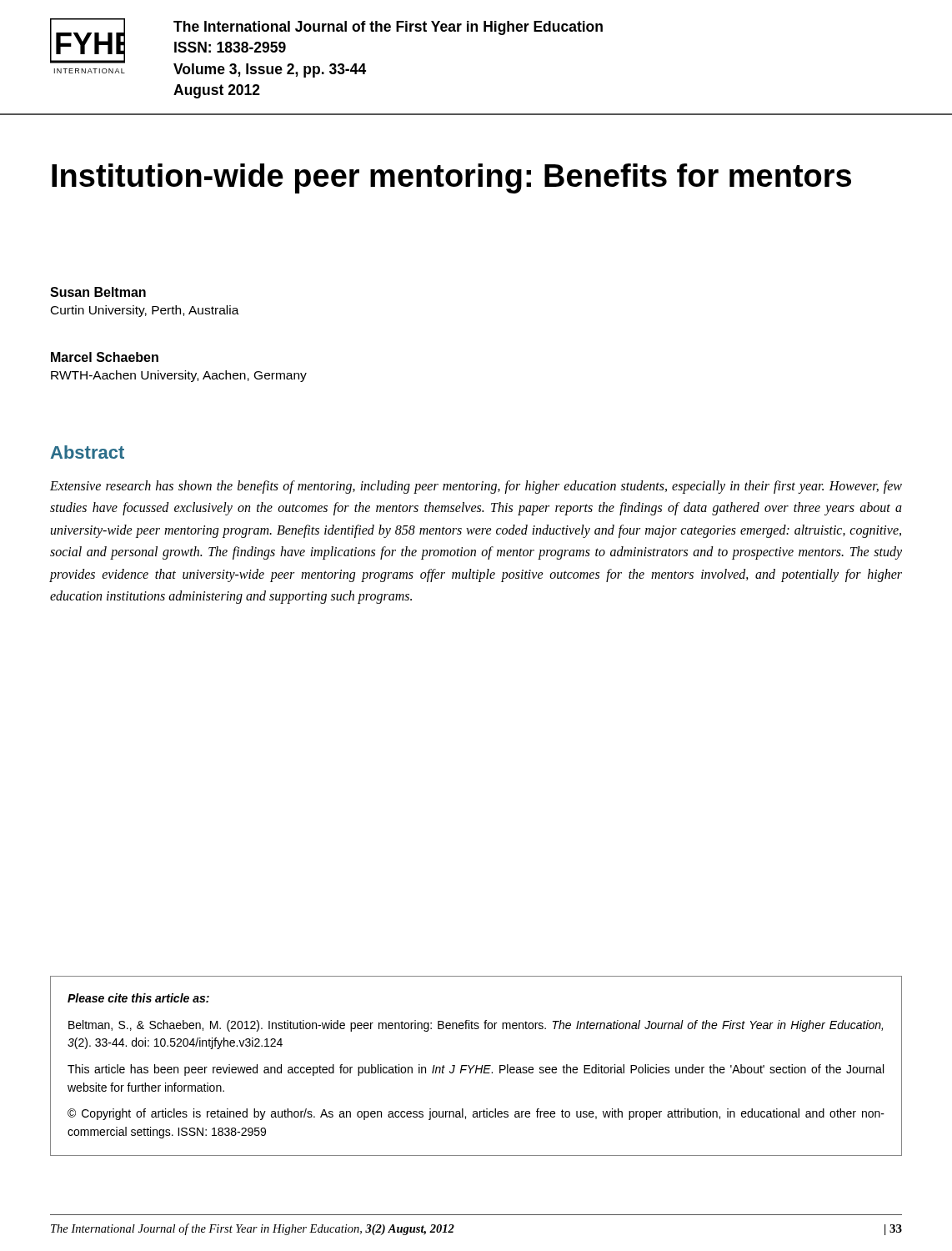Click on the text block with the text "Extensive research has shown the"

476,541
